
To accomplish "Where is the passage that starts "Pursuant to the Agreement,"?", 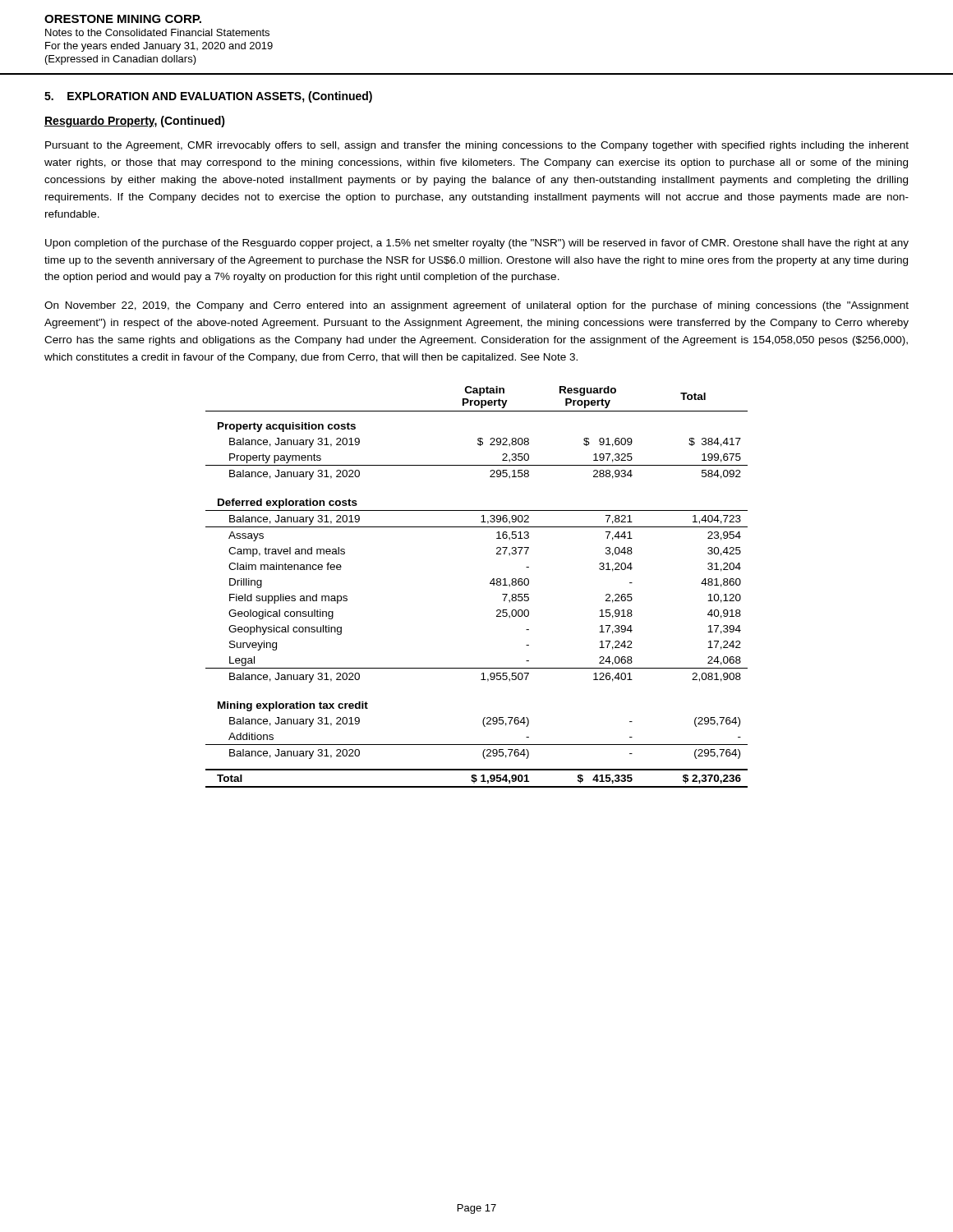I will click(x=476, y=179).
